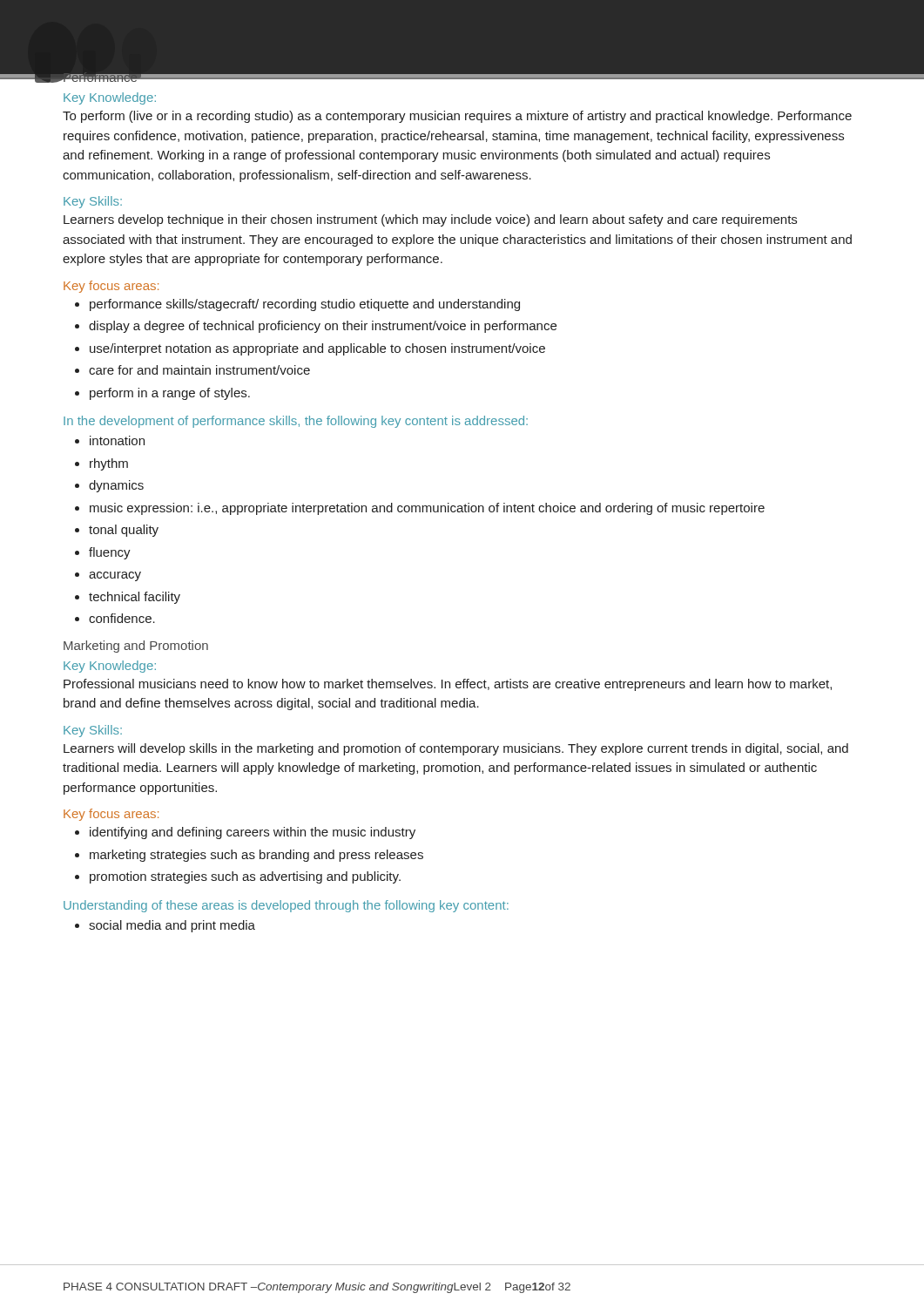924x1307 pixels.
Task: Find the list item containing "use/interpret notation as appropriate and applicable to"
Action: [x=462, y=348]
